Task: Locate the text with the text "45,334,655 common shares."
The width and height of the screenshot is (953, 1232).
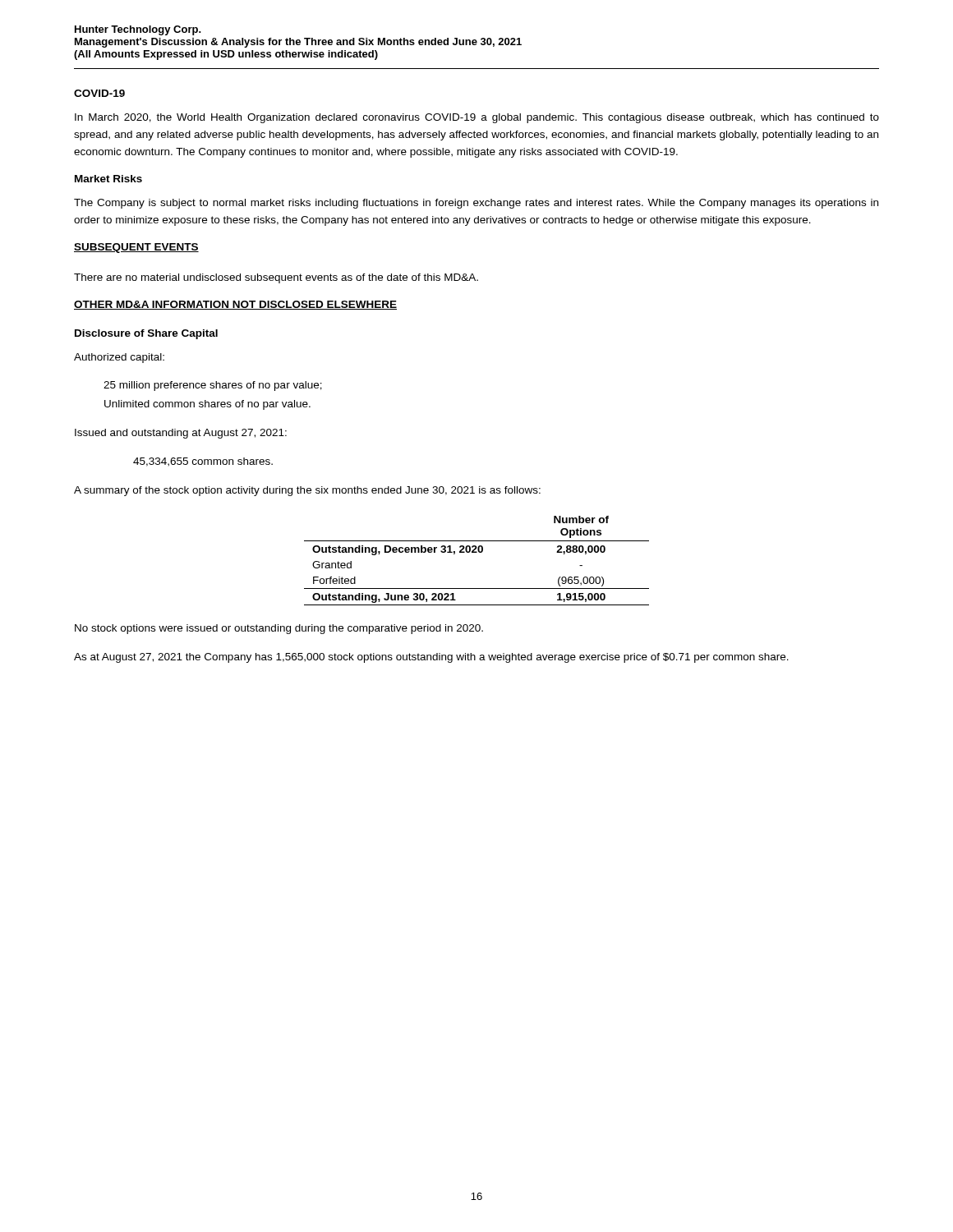Action: coord(203,461)
